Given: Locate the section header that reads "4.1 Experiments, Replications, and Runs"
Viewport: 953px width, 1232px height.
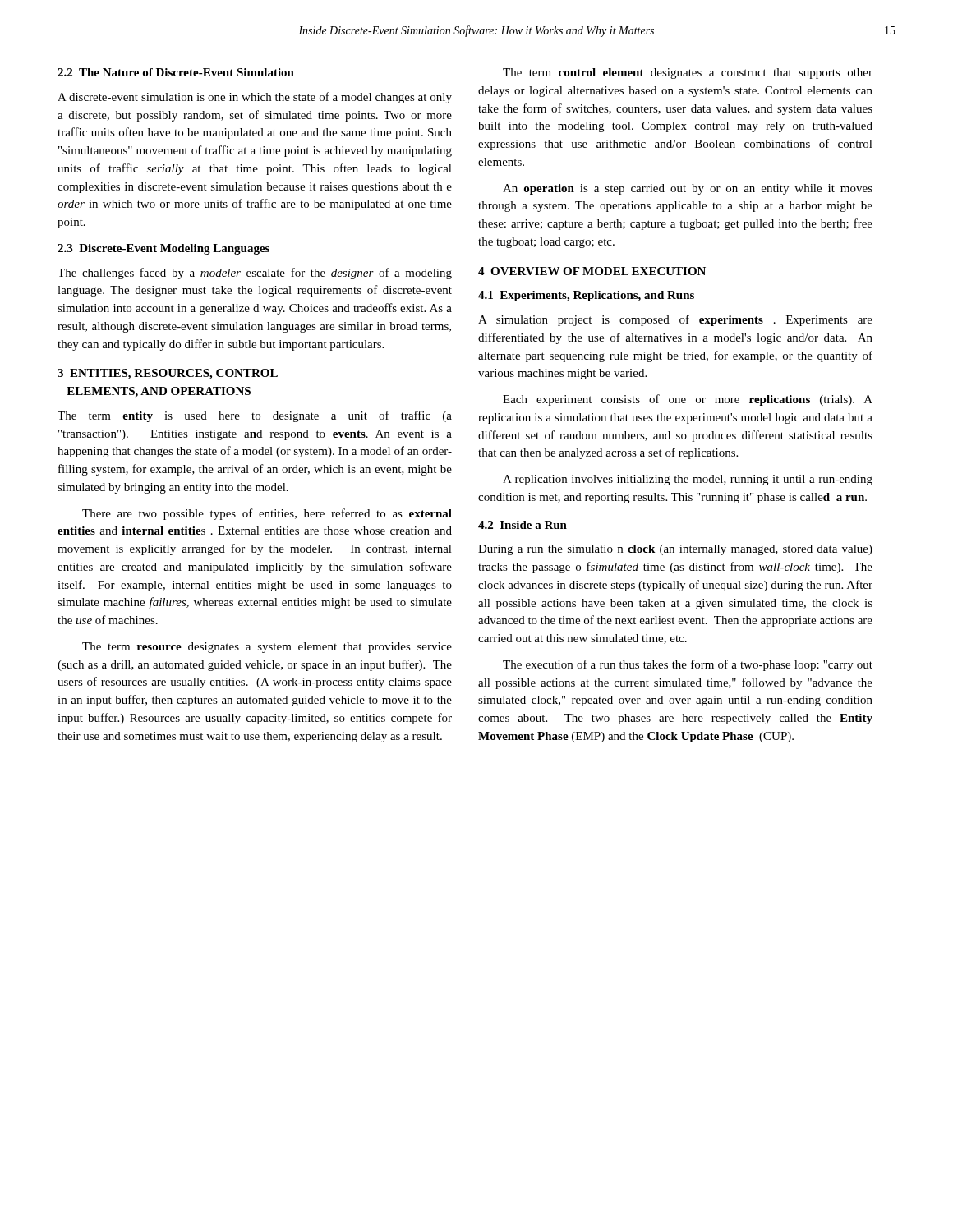Looking at the screenshot, I should pyautogui.click(x=586, y=295).
